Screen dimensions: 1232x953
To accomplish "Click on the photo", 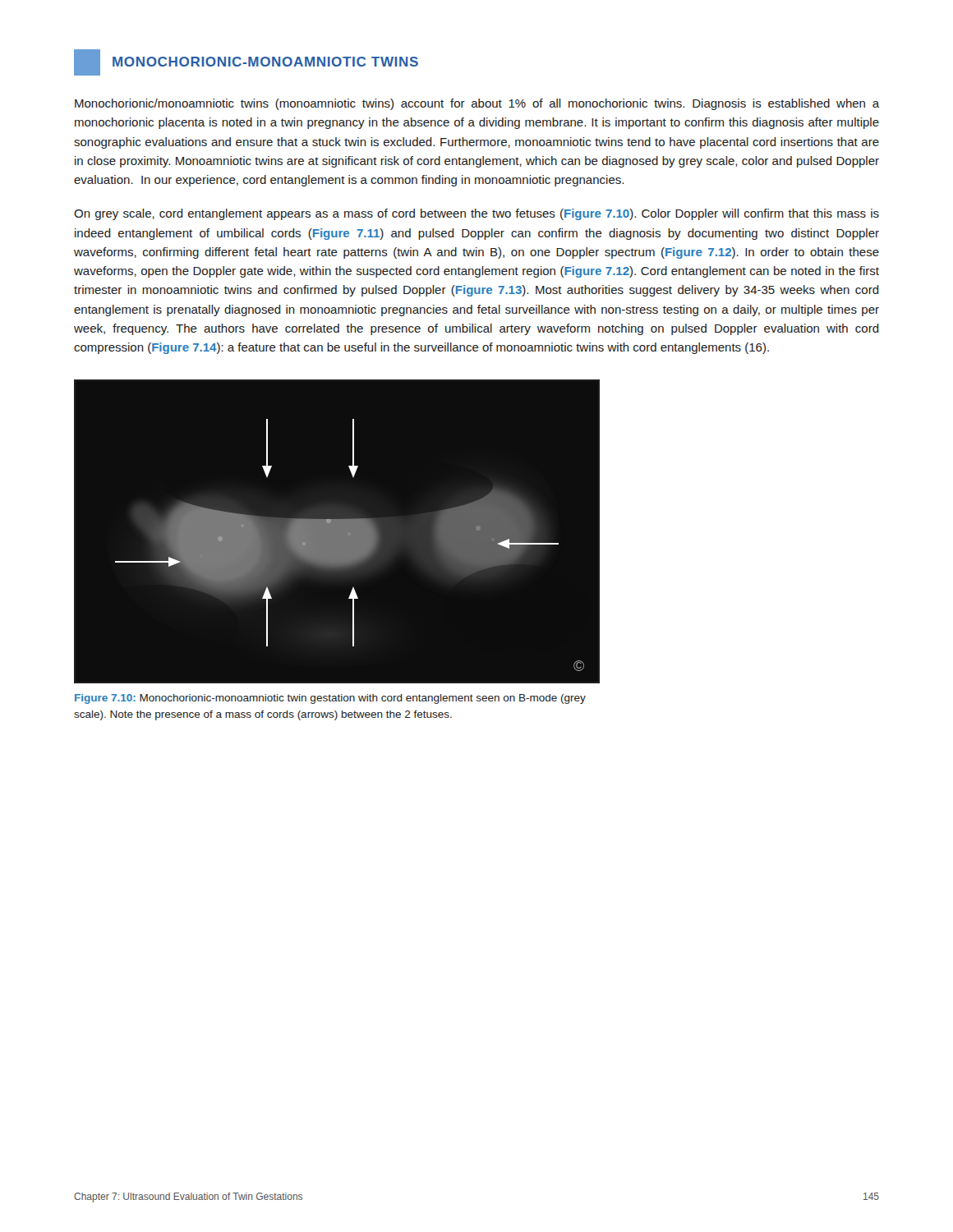I will click(x=476, y=532).
